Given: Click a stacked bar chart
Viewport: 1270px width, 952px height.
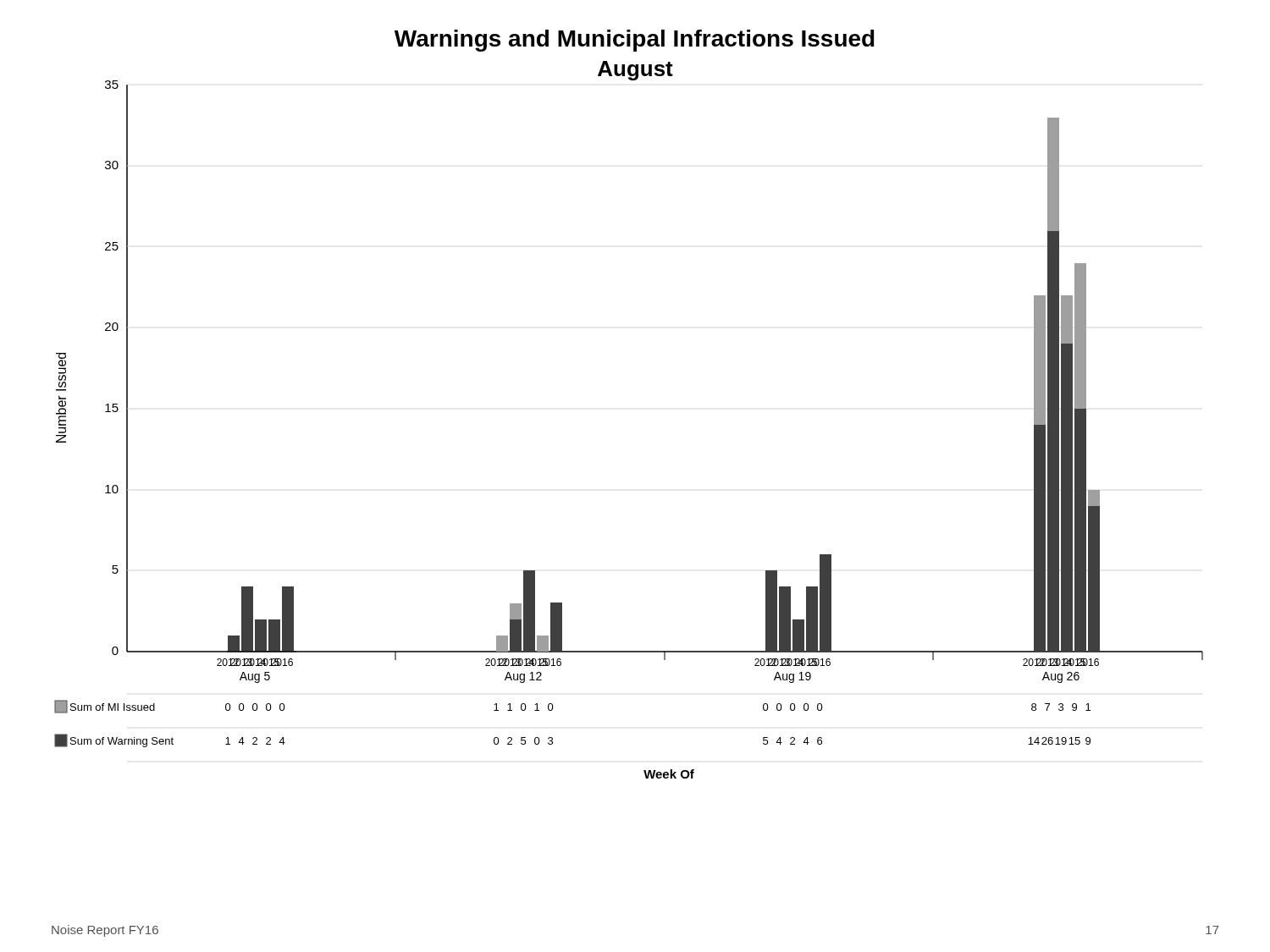Looking at the screenshot, I should pyautogui.click(x=635, y=457).
